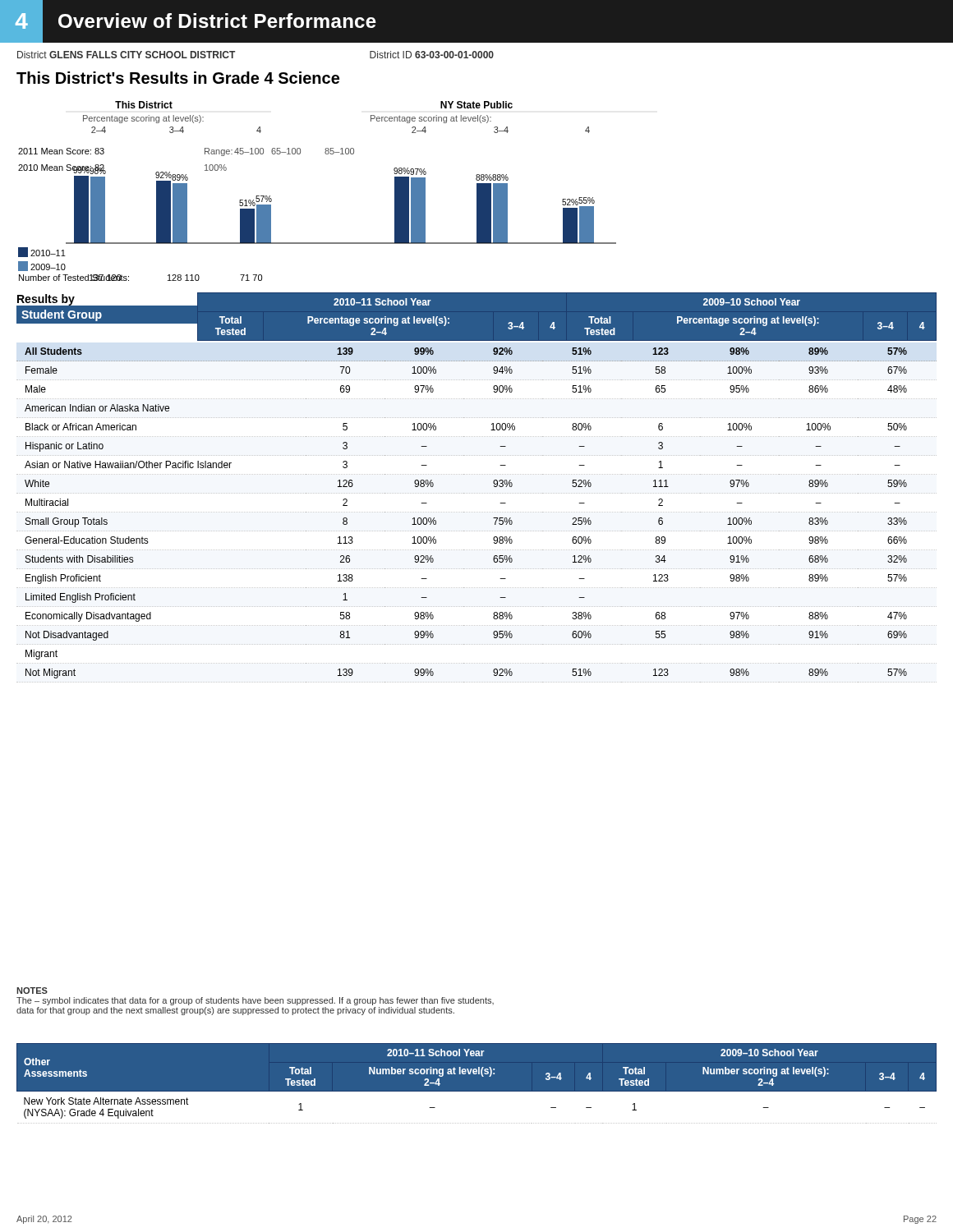Click where it says "This District's Results in Grade 4 Science"
The width and height of the screenshot is (953, 1232).
click(x=178, y=78)
